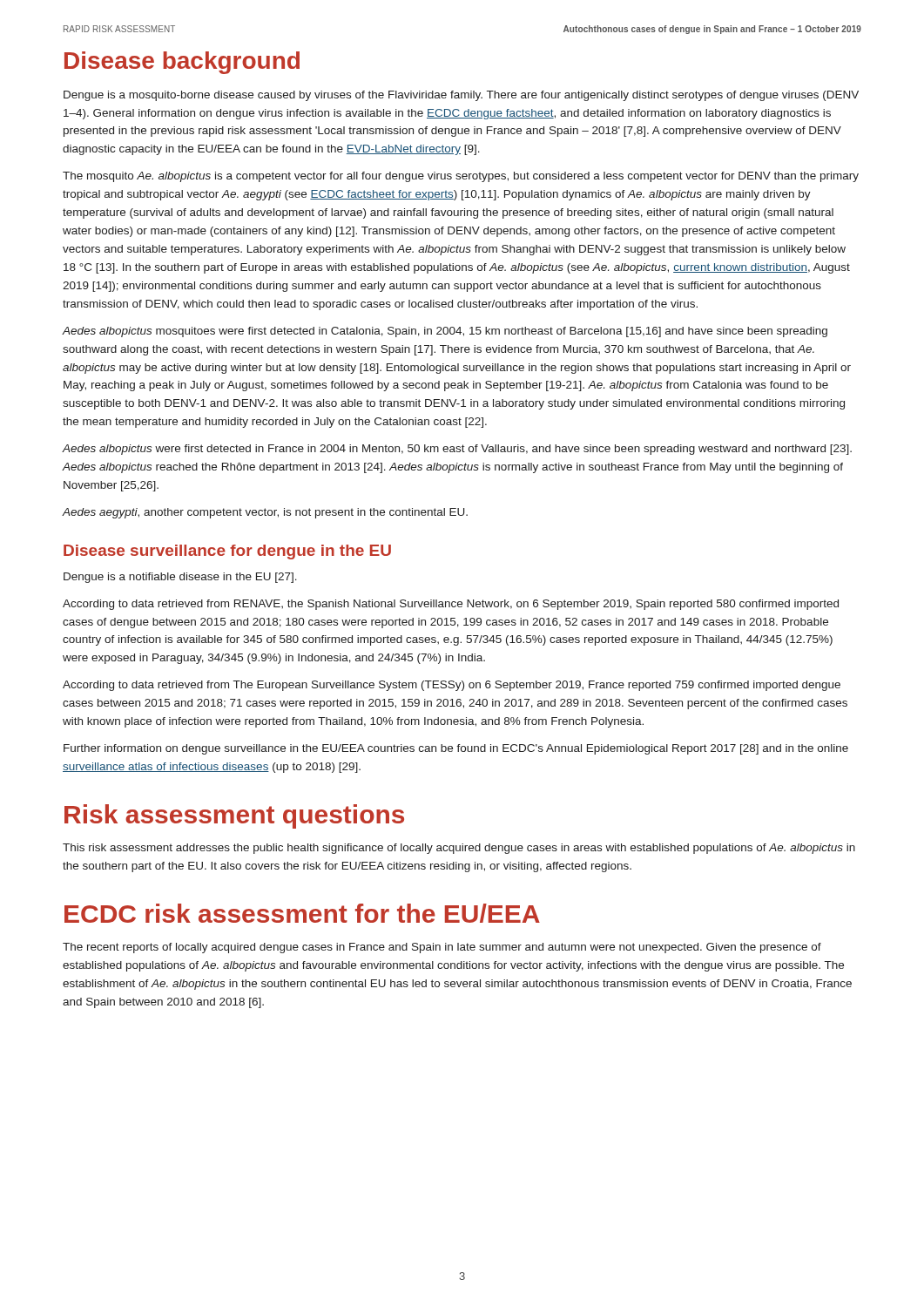The width and height of the screenshot is (924, 1307).
Task: Click on the text block that reads "According to data retrieved from The"
Action: pyautogui.click(x=455, y=703)
